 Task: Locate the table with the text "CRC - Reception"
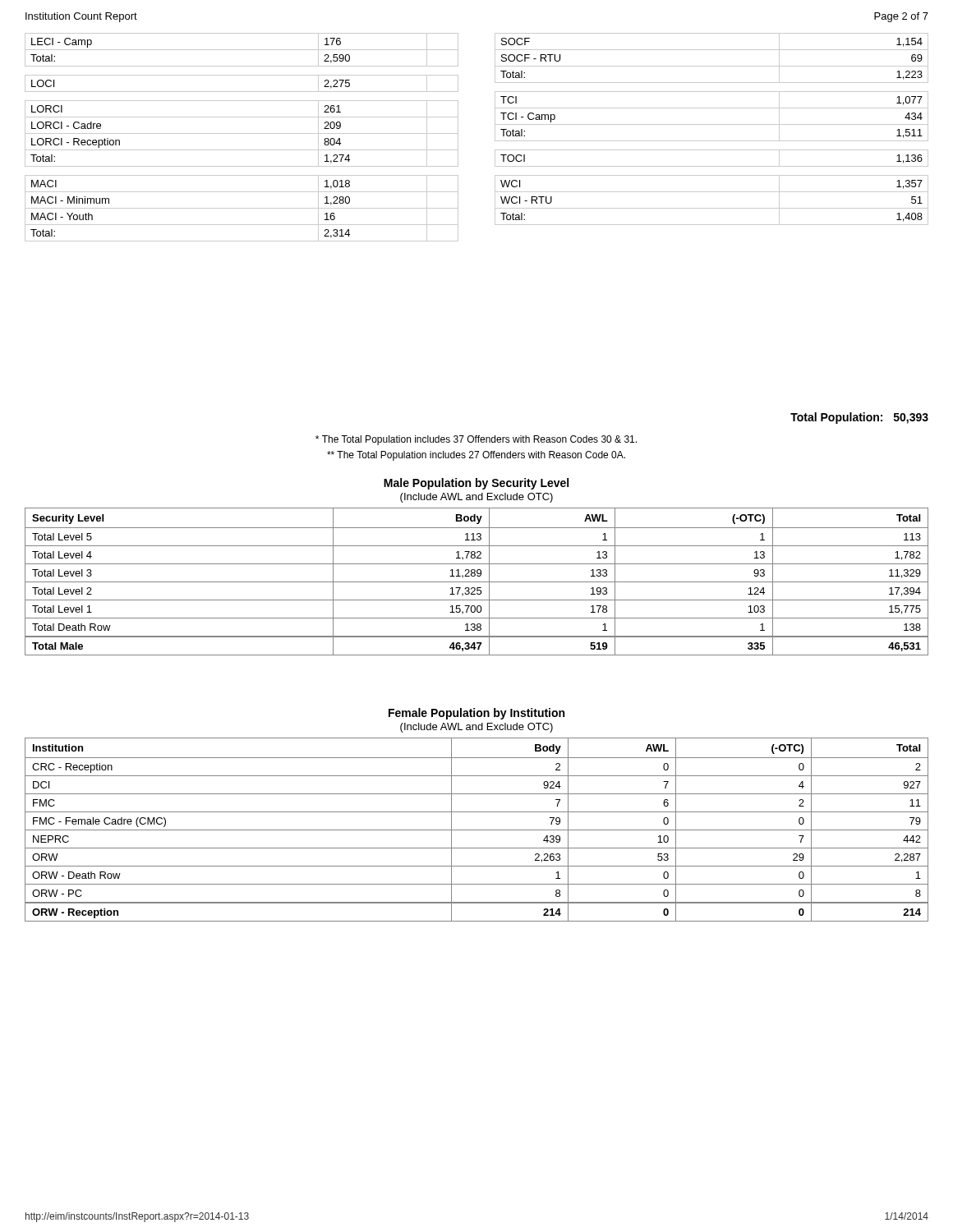(476, 830)
